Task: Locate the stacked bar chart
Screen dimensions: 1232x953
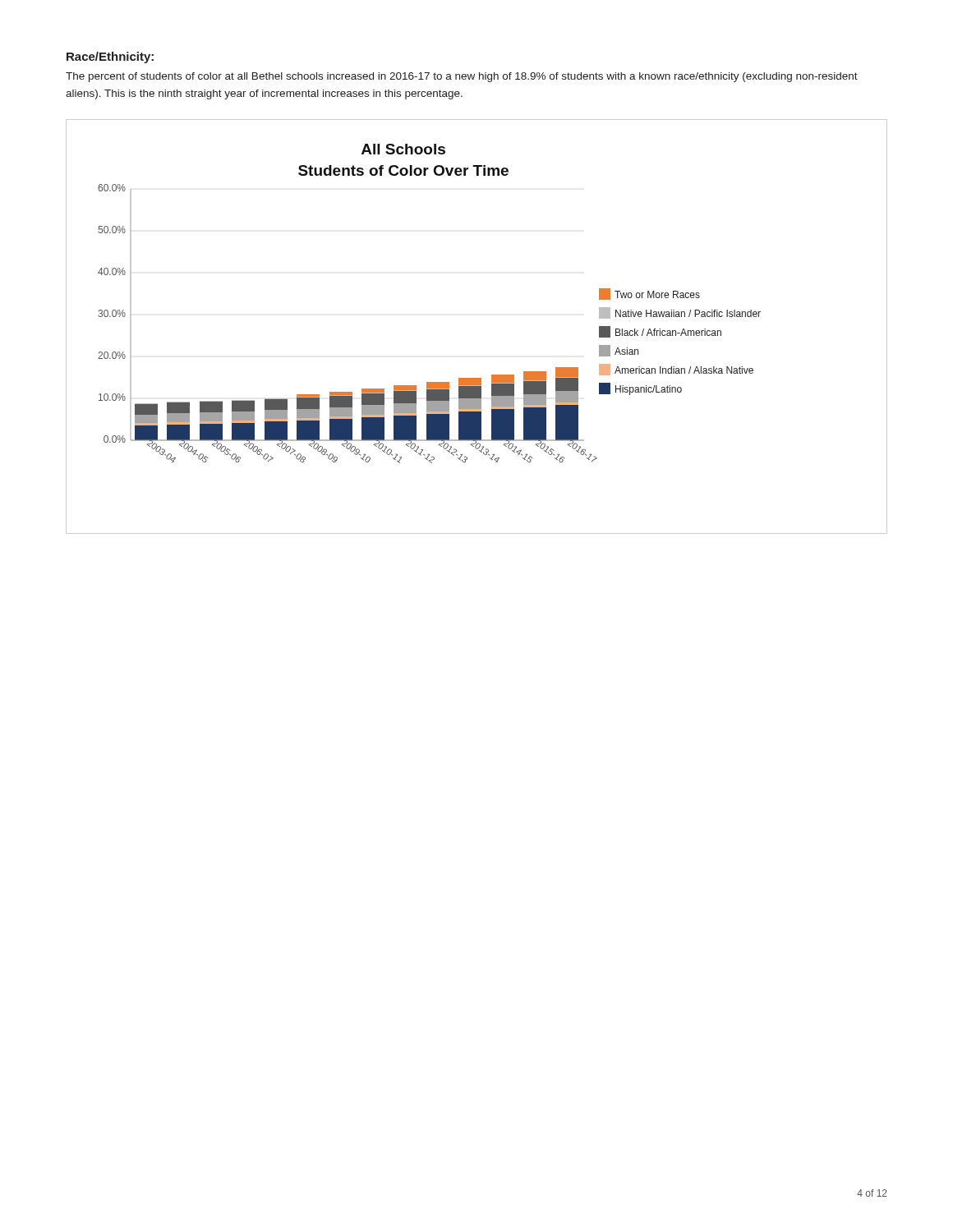Action: coord(476,326)
